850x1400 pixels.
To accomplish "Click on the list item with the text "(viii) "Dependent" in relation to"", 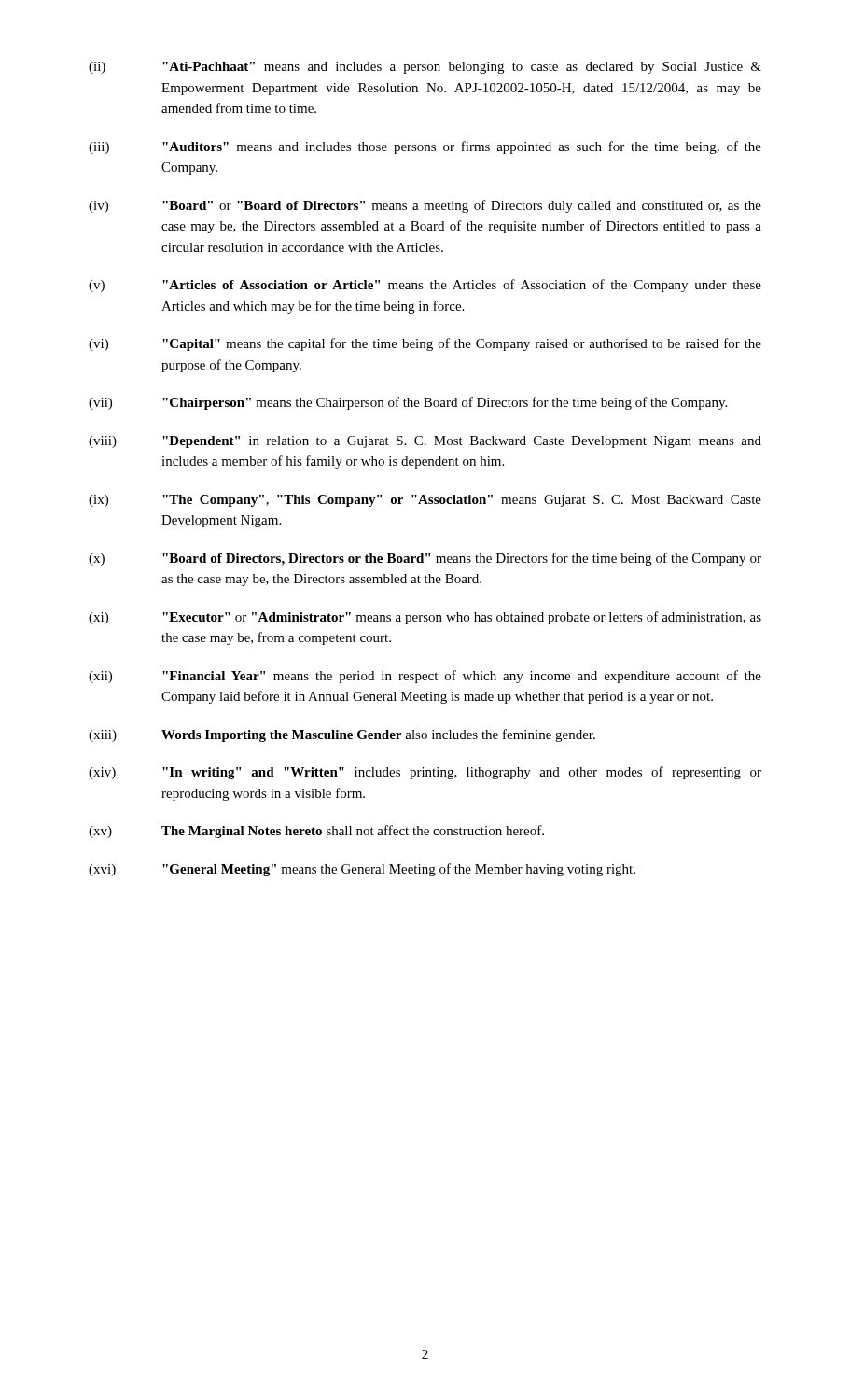I will click(425, 451).
